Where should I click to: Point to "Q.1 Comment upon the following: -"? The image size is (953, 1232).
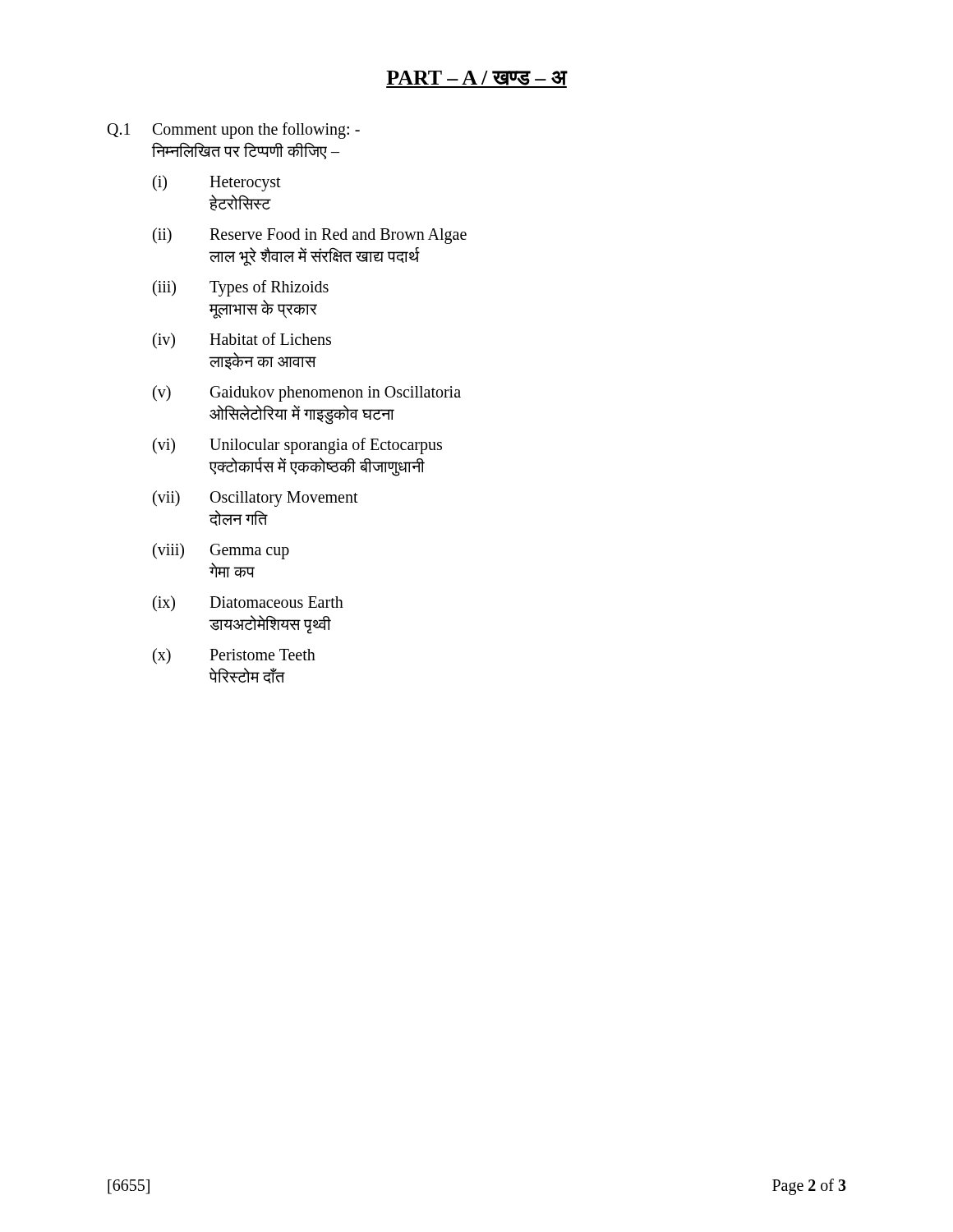[x=233, y=129]
